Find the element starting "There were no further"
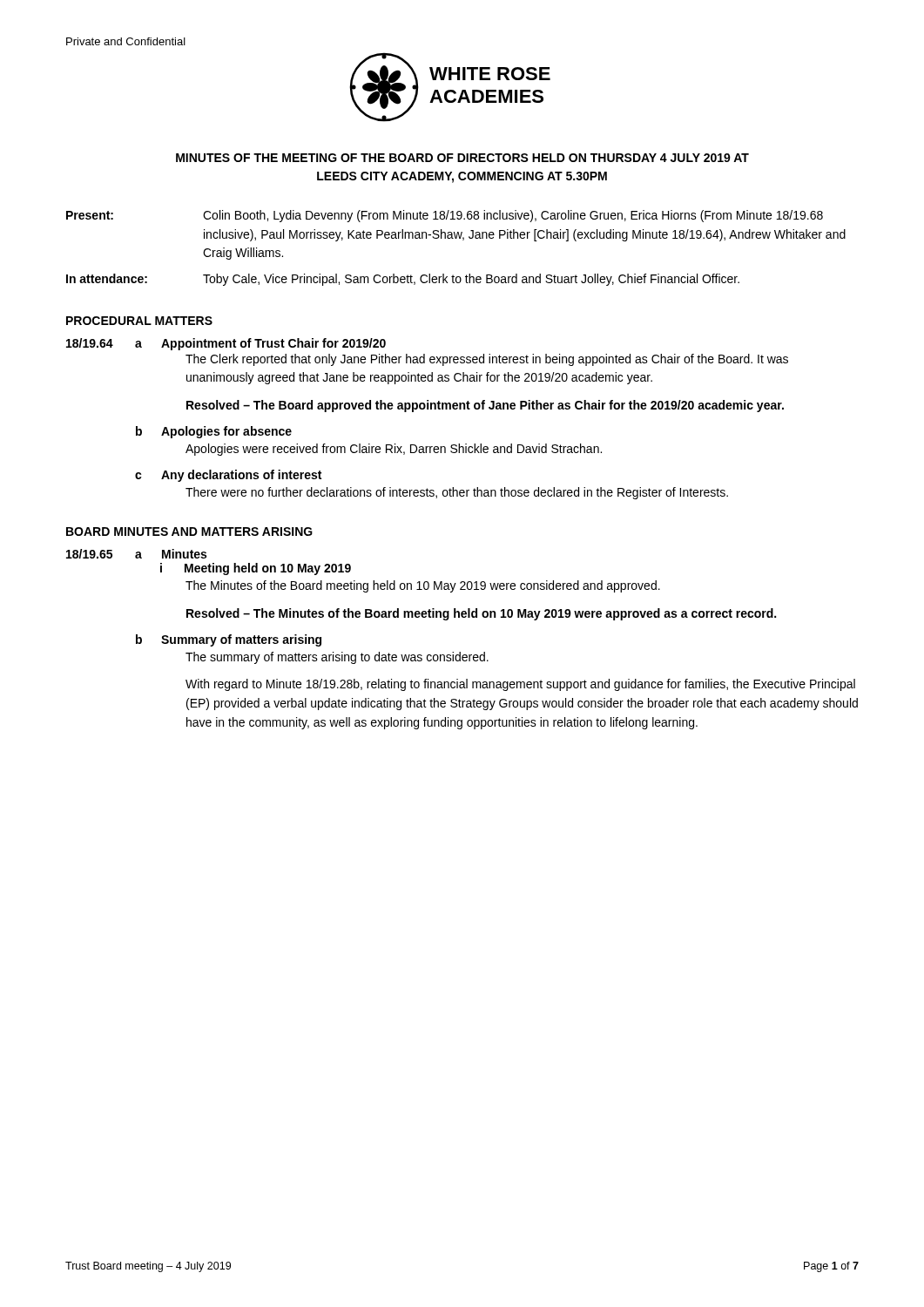Screen dimensions: 1307x924 (457, 492)
